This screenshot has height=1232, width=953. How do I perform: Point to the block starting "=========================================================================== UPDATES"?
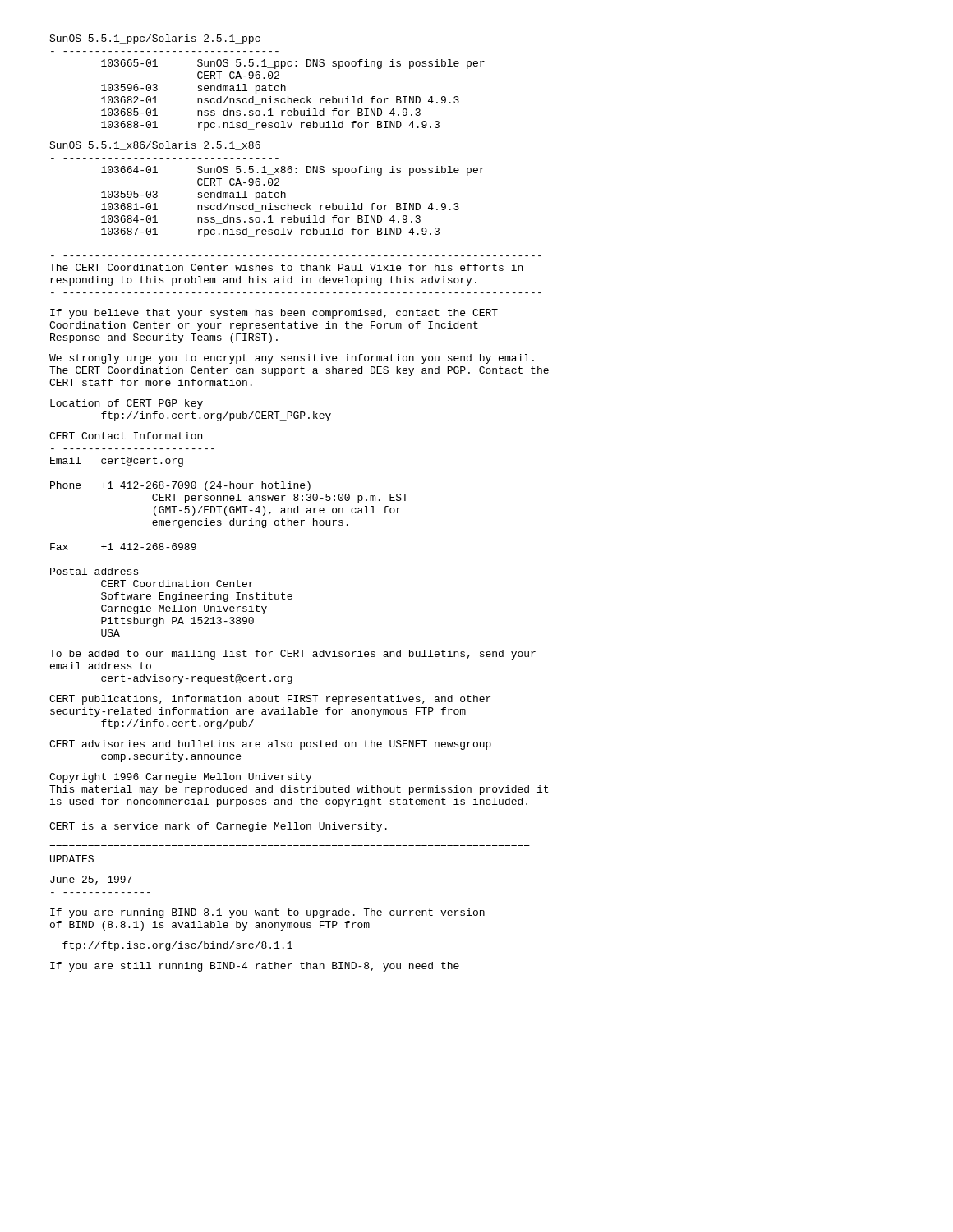pyautogui.click(x=476, y=853)
